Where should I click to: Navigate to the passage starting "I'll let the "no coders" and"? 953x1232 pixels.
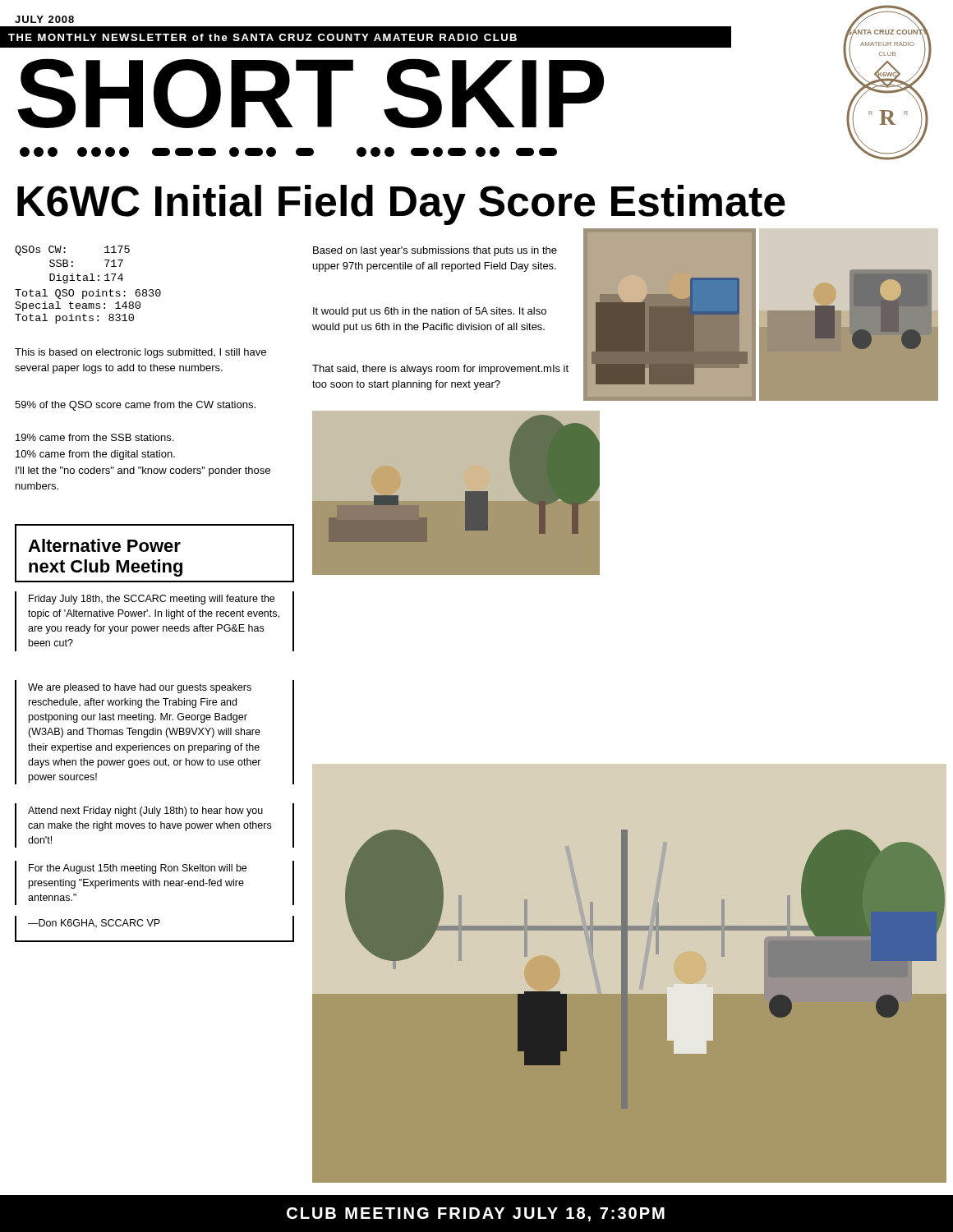143,478
